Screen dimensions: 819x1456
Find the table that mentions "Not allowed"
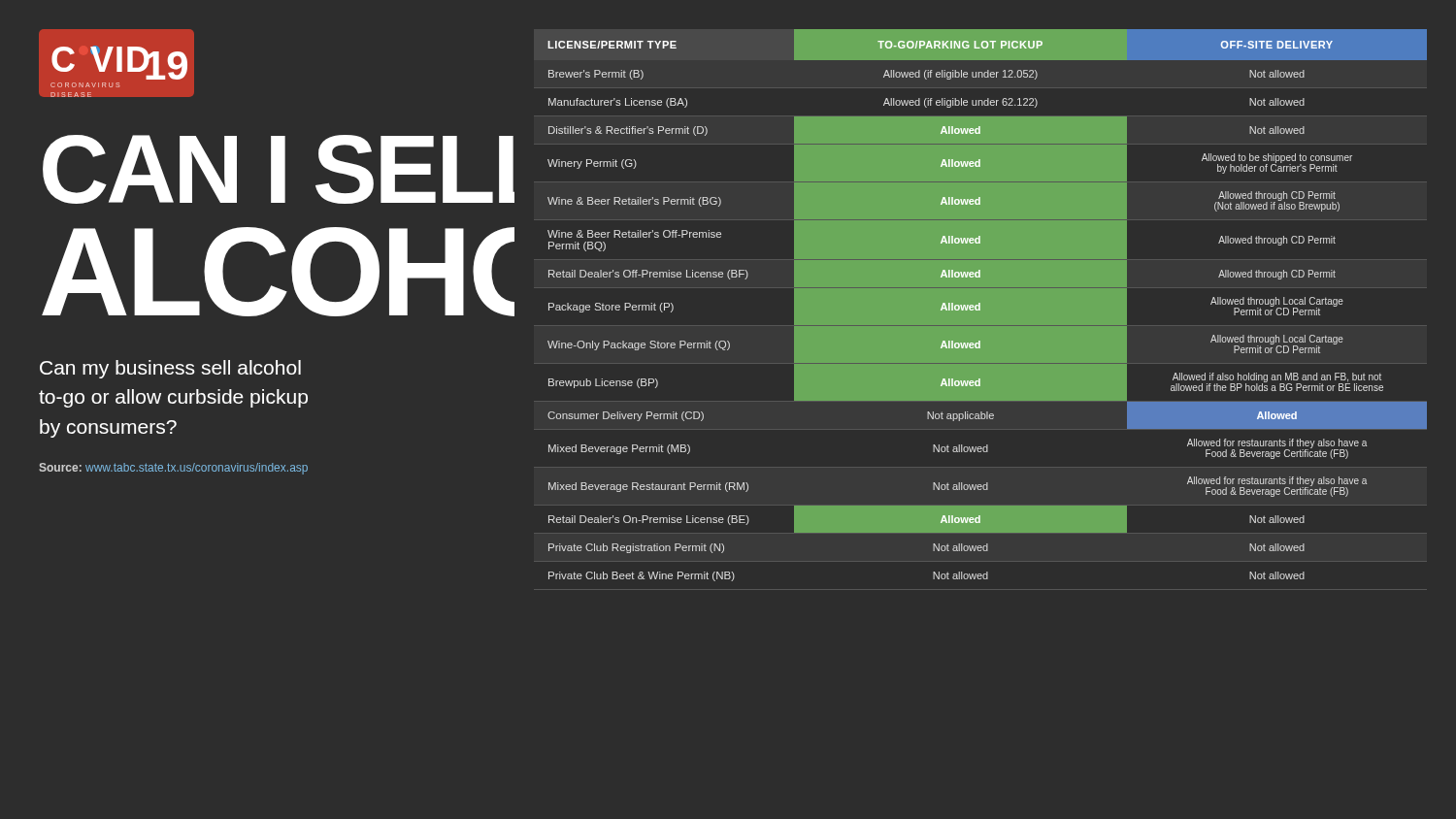click(980, 310)
